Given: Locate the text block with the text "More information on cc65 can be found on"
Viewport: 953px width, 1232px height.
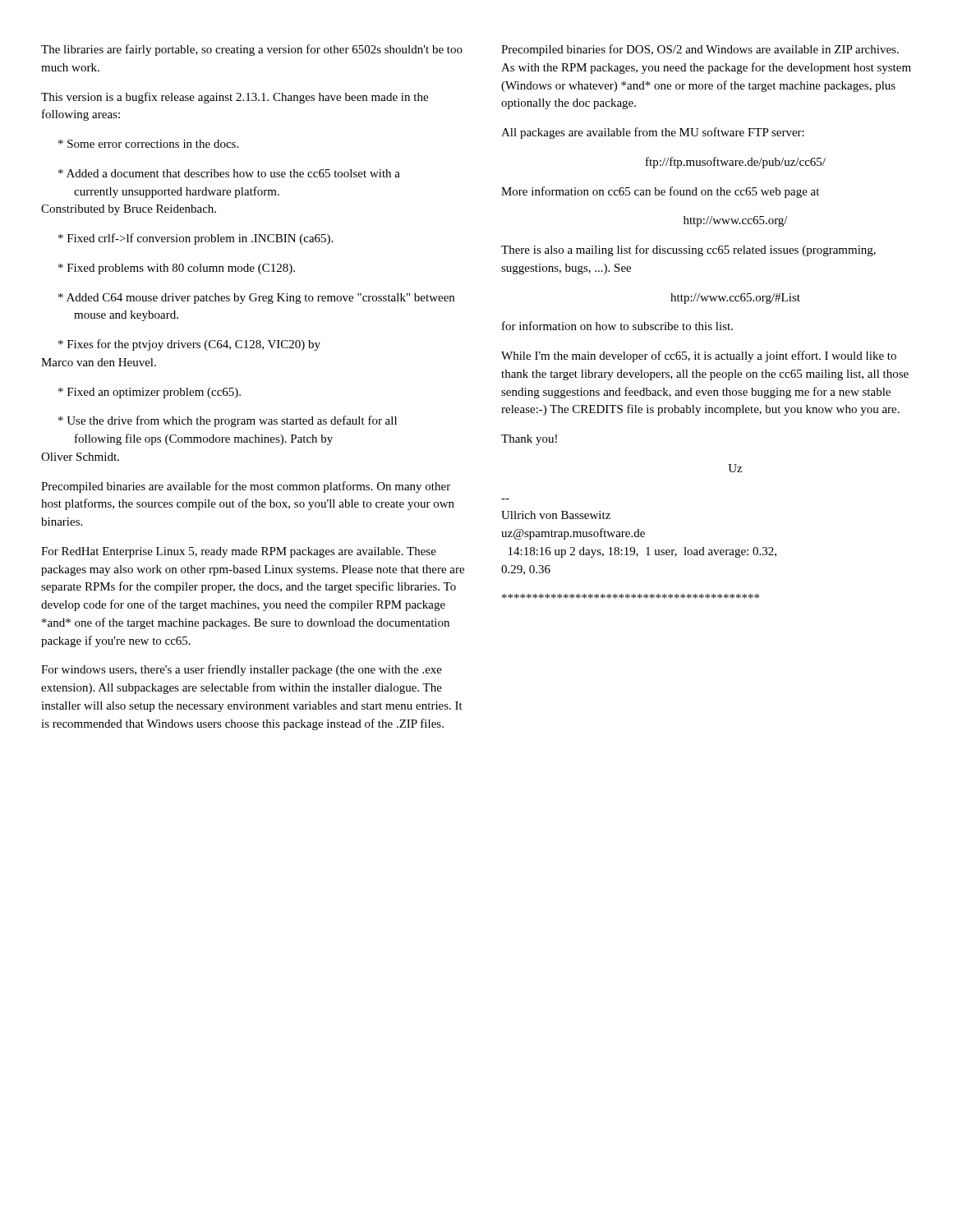Looking at the screenshot, I should pyautogui.click(x=660, y=191).
